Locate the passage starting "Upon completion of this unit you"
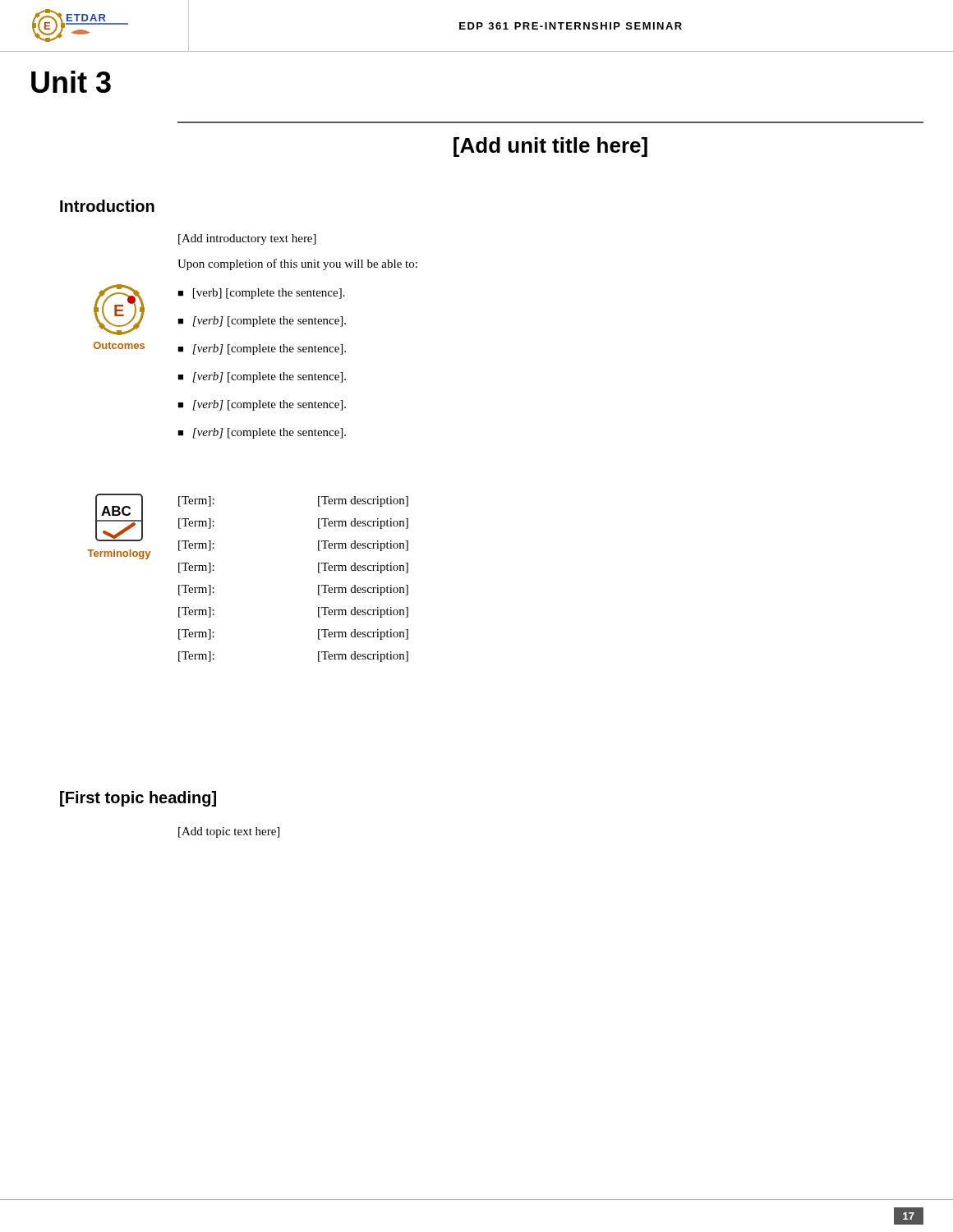953x1232 pixels. [x=298, y=264]
